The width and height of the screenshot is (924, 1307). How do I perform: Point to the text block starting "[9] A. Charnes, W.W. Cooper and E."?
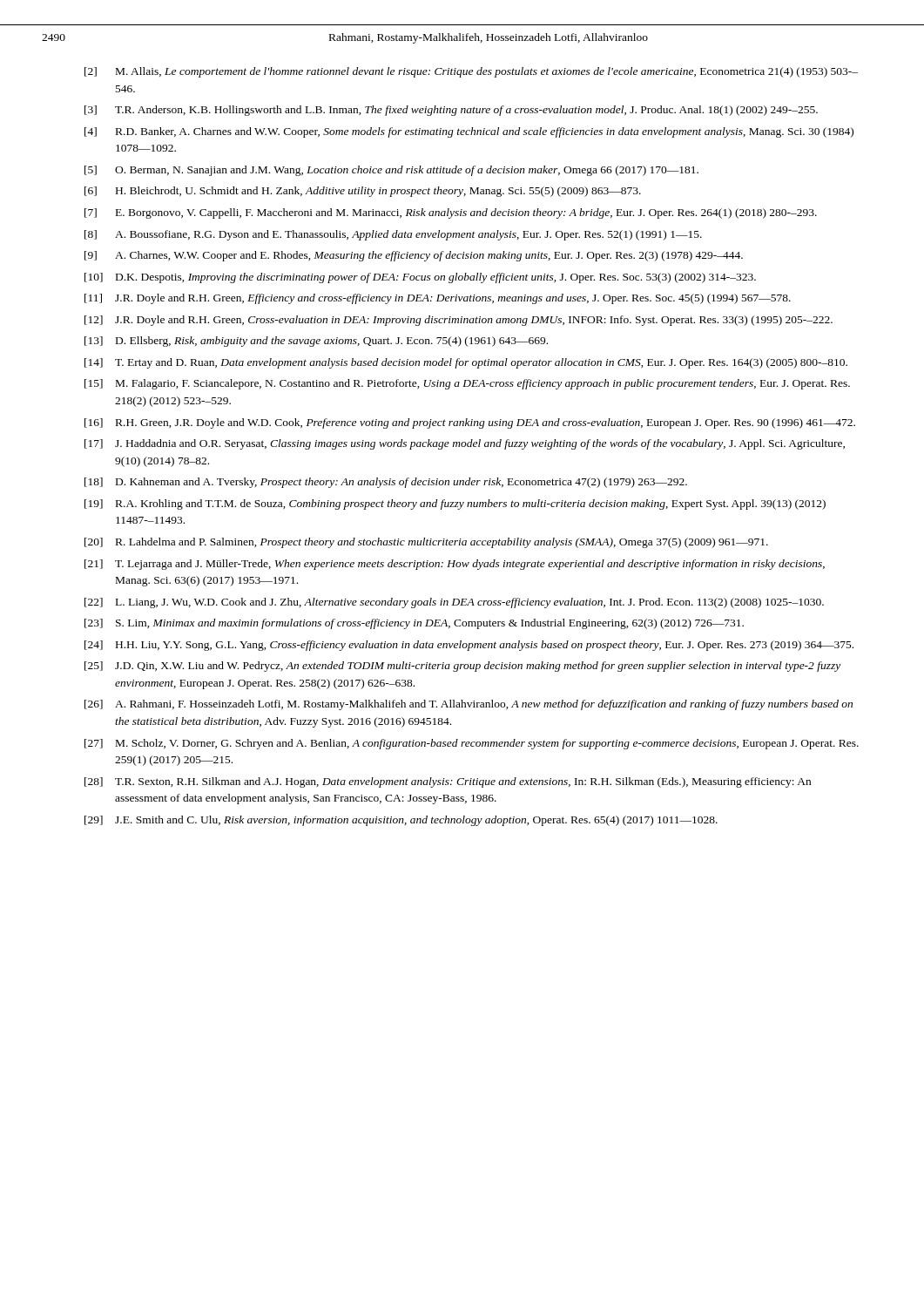[x=472, y=255]
